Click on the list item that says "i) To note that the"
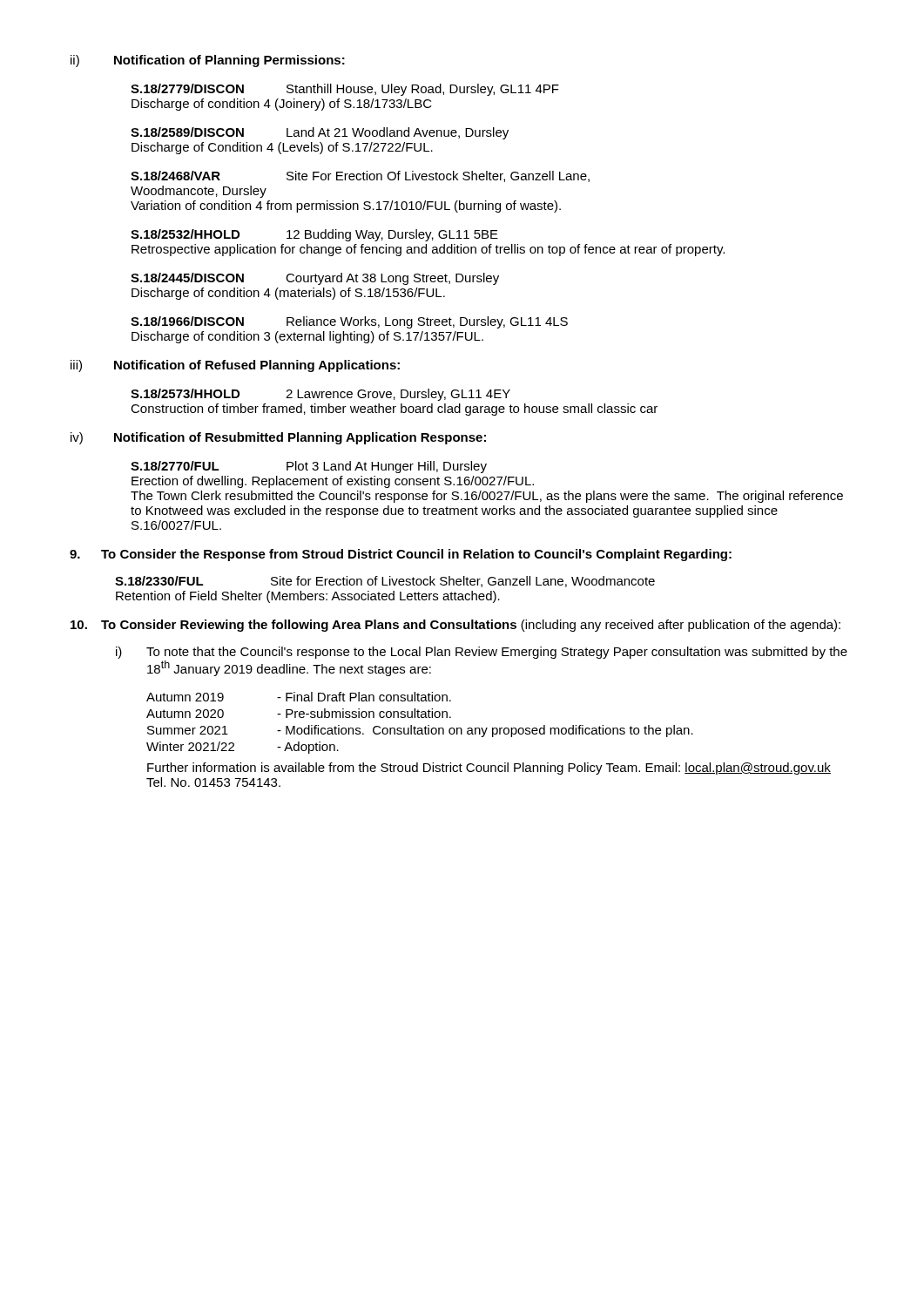This screenshot has height=1307, width=924. (x=485, y=660)
